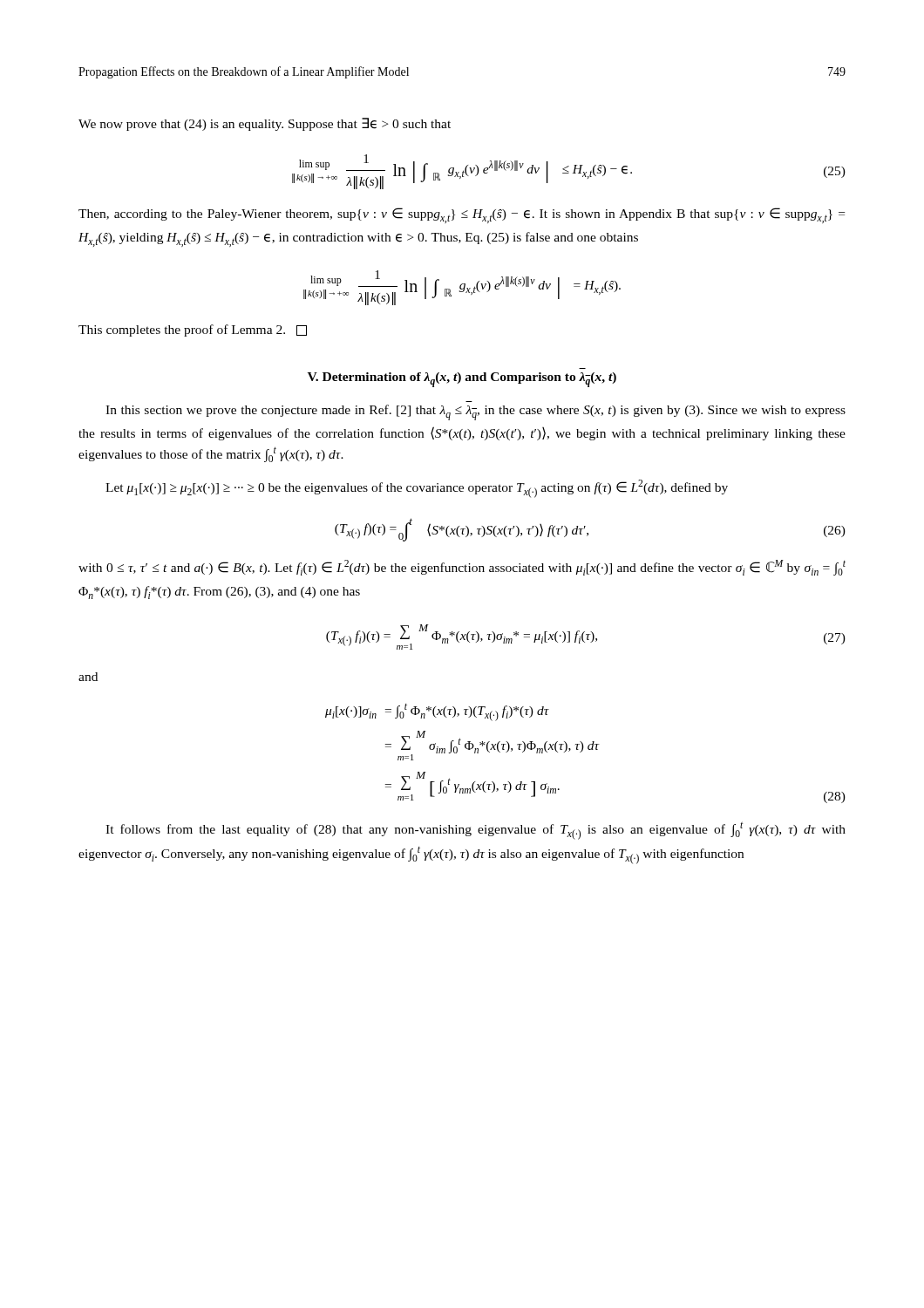Click on the text block that says "with 0 ≤ τ, τ′ ≤"
The image size is (924, 1308).
pos(462,580)
